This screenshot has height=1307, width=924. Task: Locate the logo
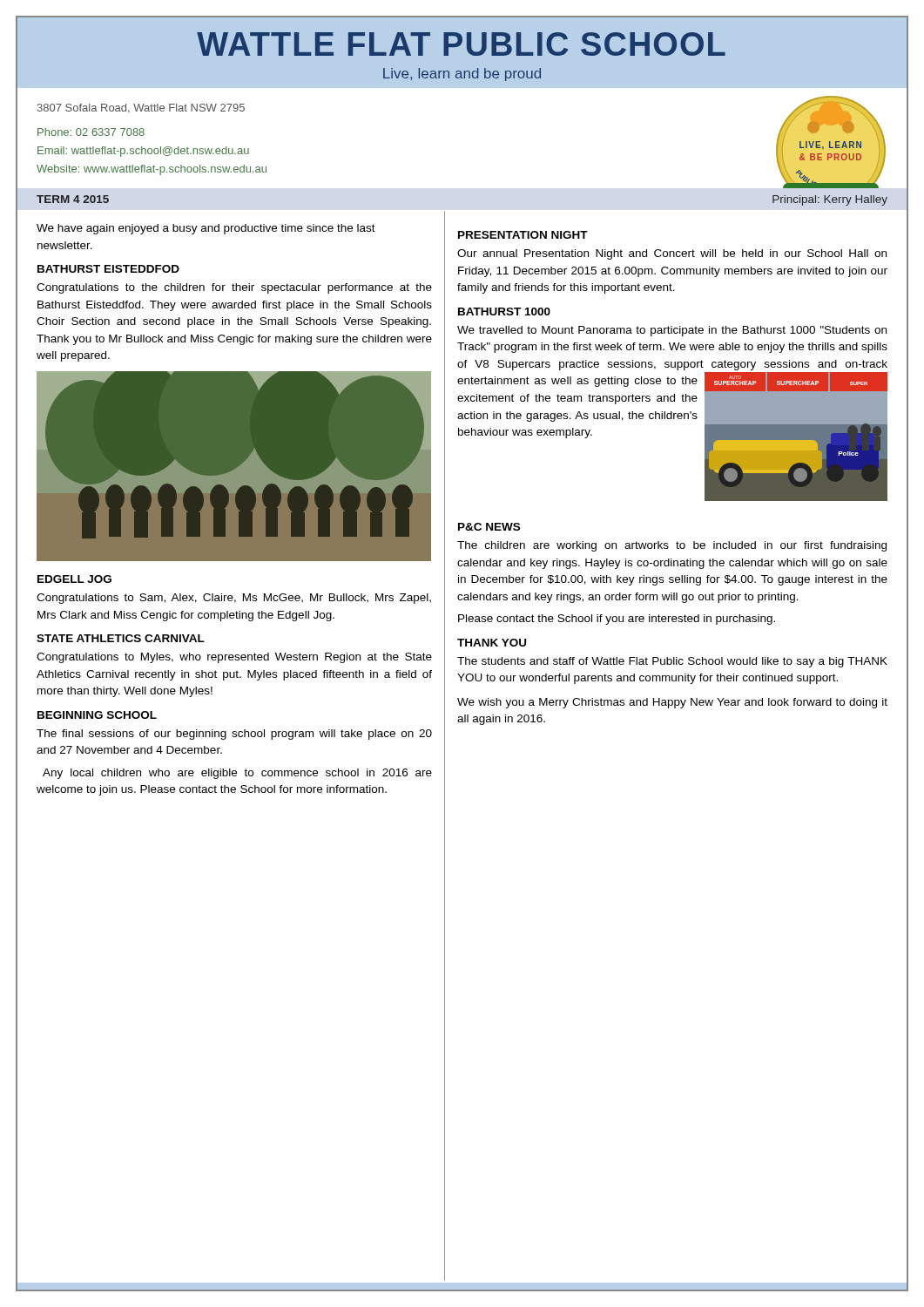click(831, 151)
